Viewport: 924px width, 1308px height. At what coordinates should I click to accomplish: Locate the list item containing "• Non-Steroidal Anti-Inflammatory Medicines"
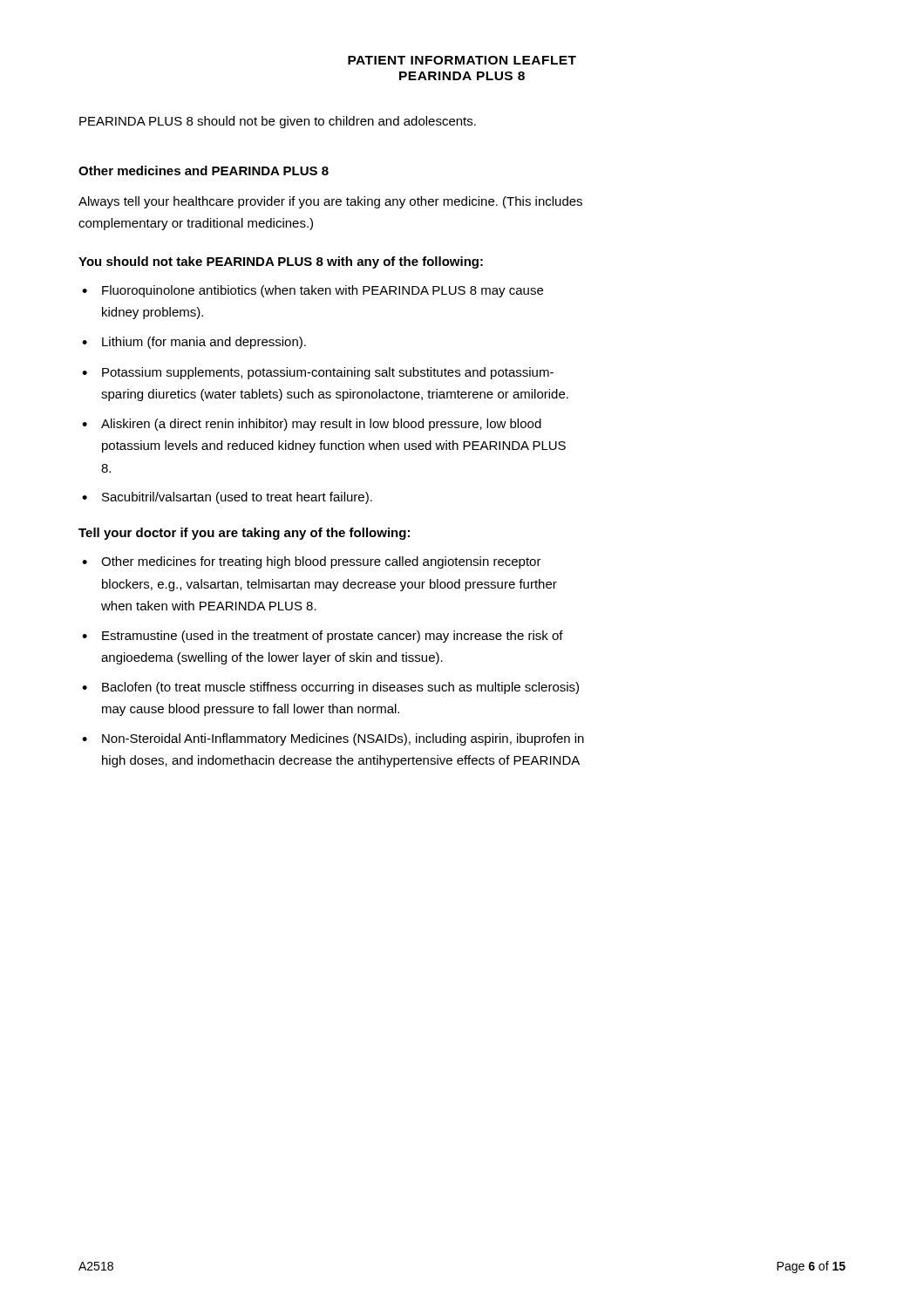click(x=462, y=749)
